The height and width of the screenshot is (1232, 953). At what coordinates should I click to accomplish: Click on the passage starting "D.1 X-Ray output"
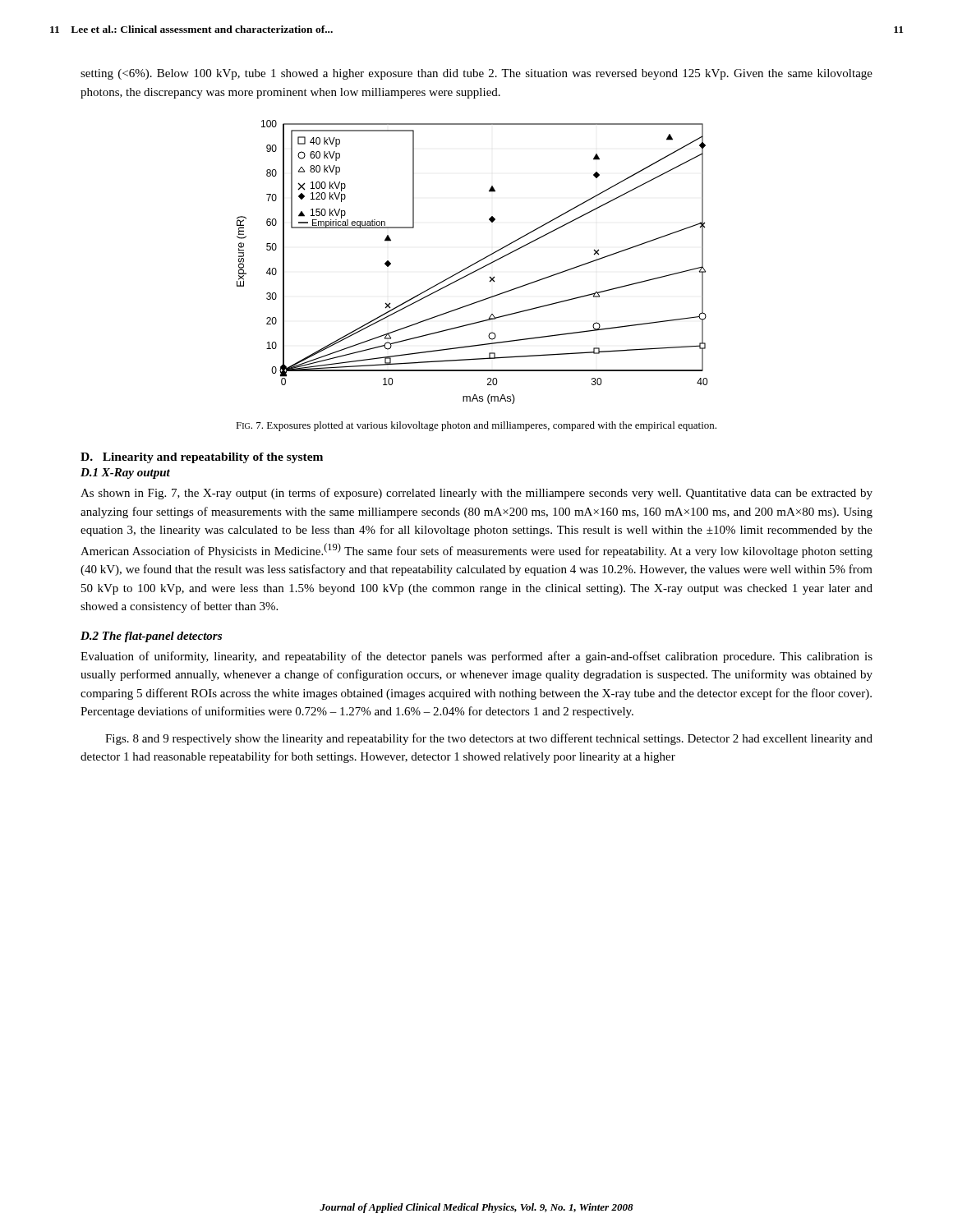(x=125, y=472)
